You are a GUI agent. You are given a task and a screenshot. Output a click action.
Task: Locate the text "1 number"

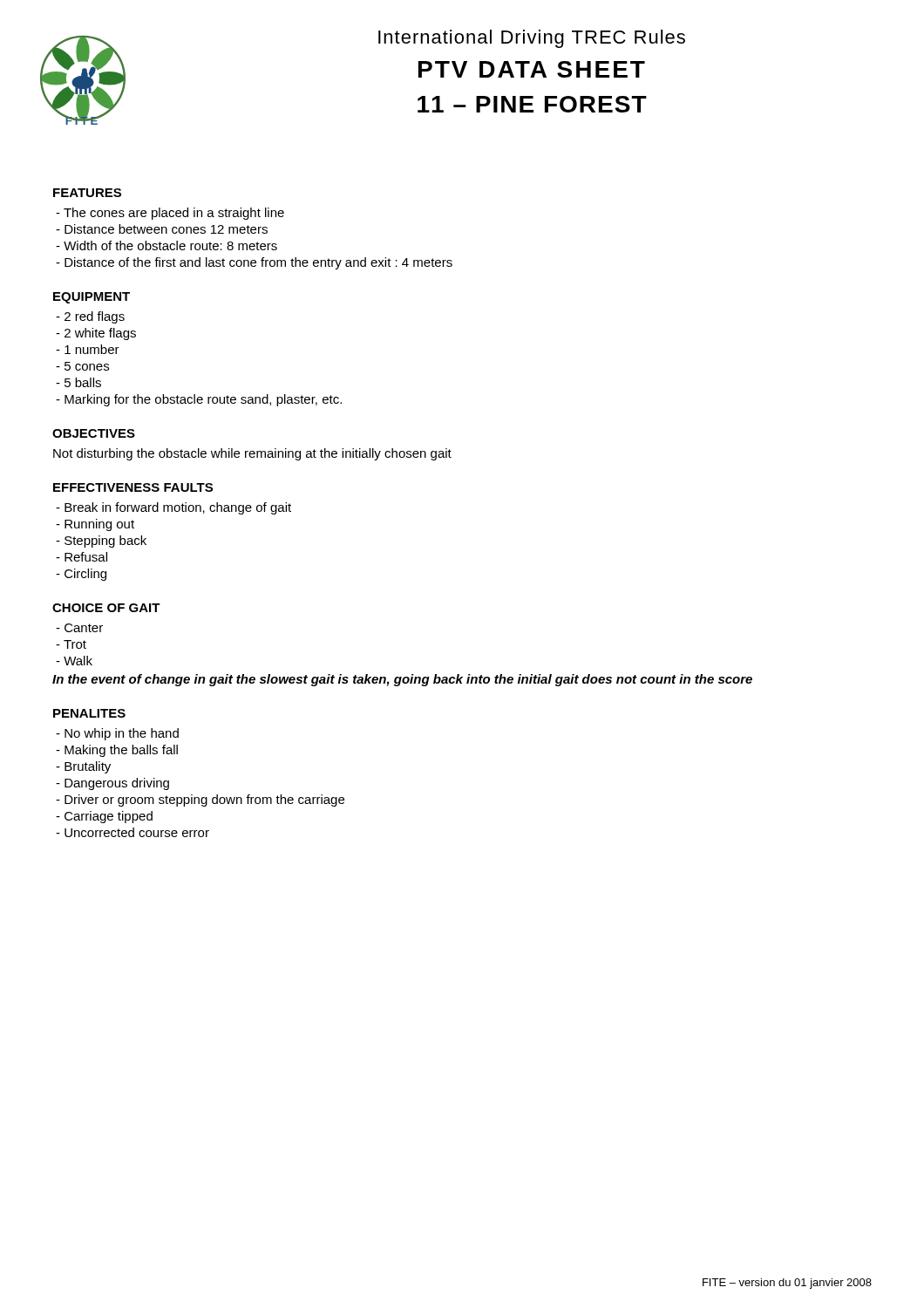[87, 349]
